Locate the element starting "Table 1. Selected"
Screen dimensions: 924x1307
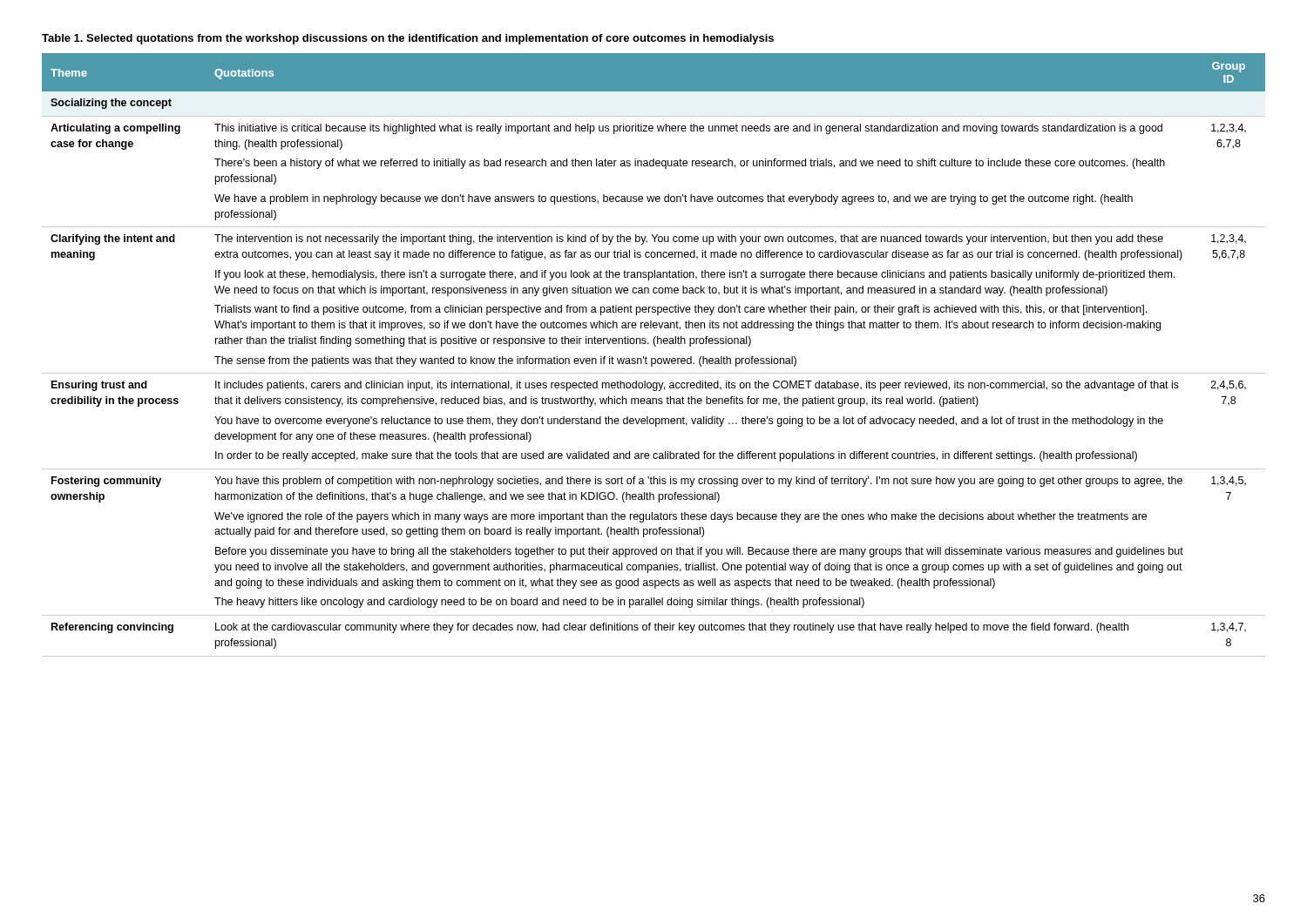[408, 38]
